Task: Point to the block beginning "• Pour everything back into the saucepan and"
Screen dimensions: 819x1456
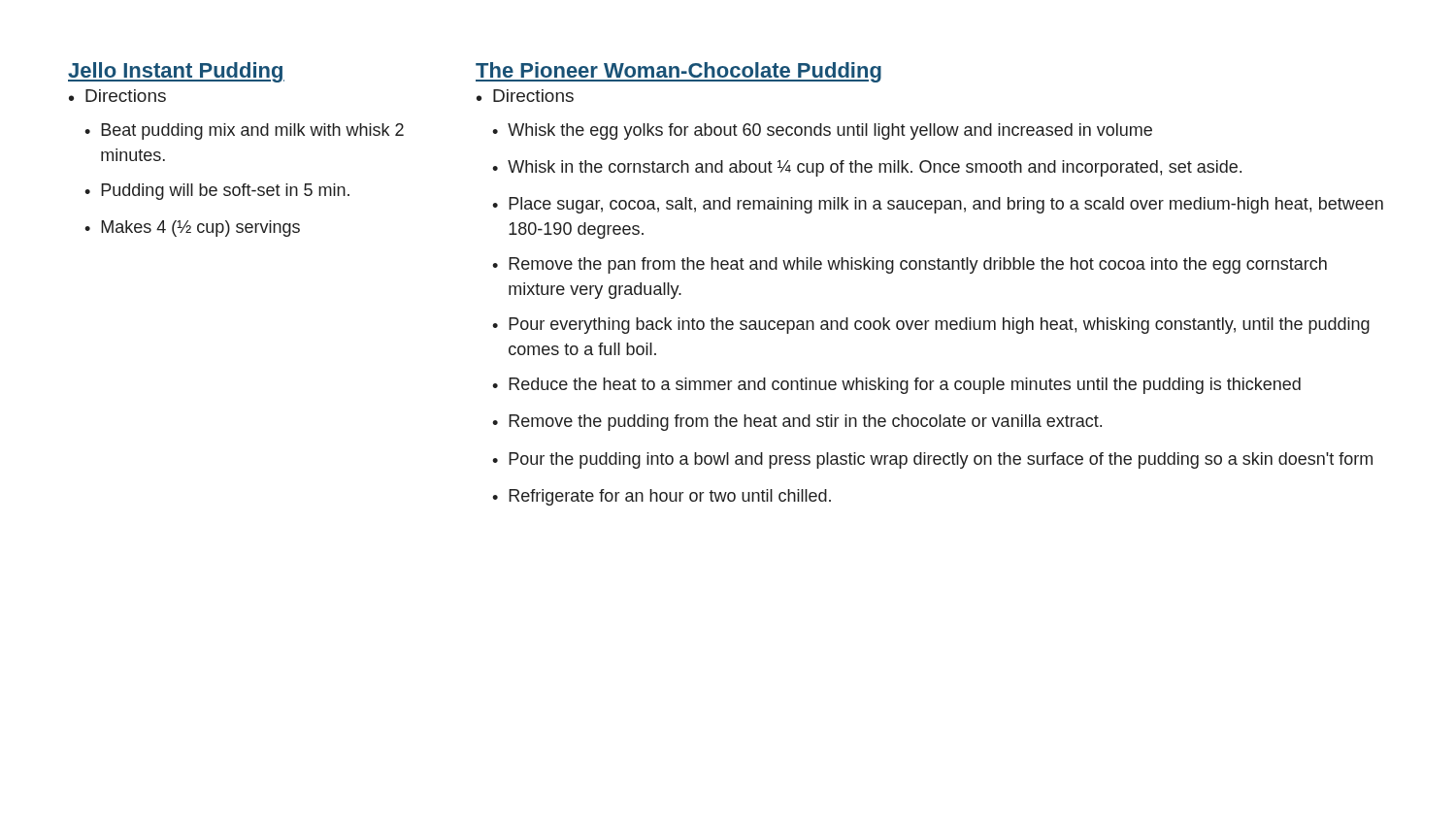Action: click(940, 337)
